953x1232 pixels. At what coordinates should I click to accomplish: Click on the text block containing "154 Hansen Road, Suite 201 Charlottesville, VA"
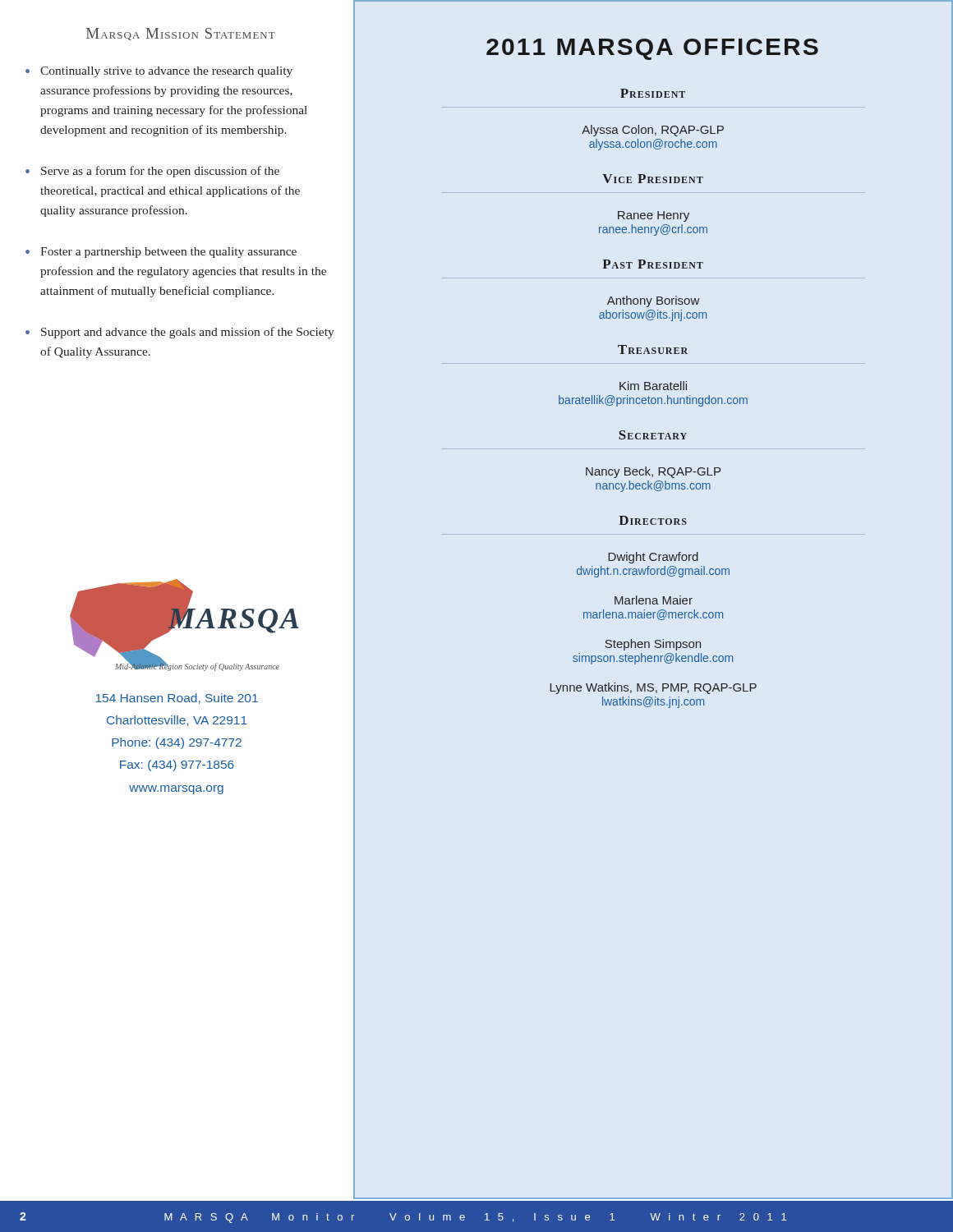pos(177,742)
